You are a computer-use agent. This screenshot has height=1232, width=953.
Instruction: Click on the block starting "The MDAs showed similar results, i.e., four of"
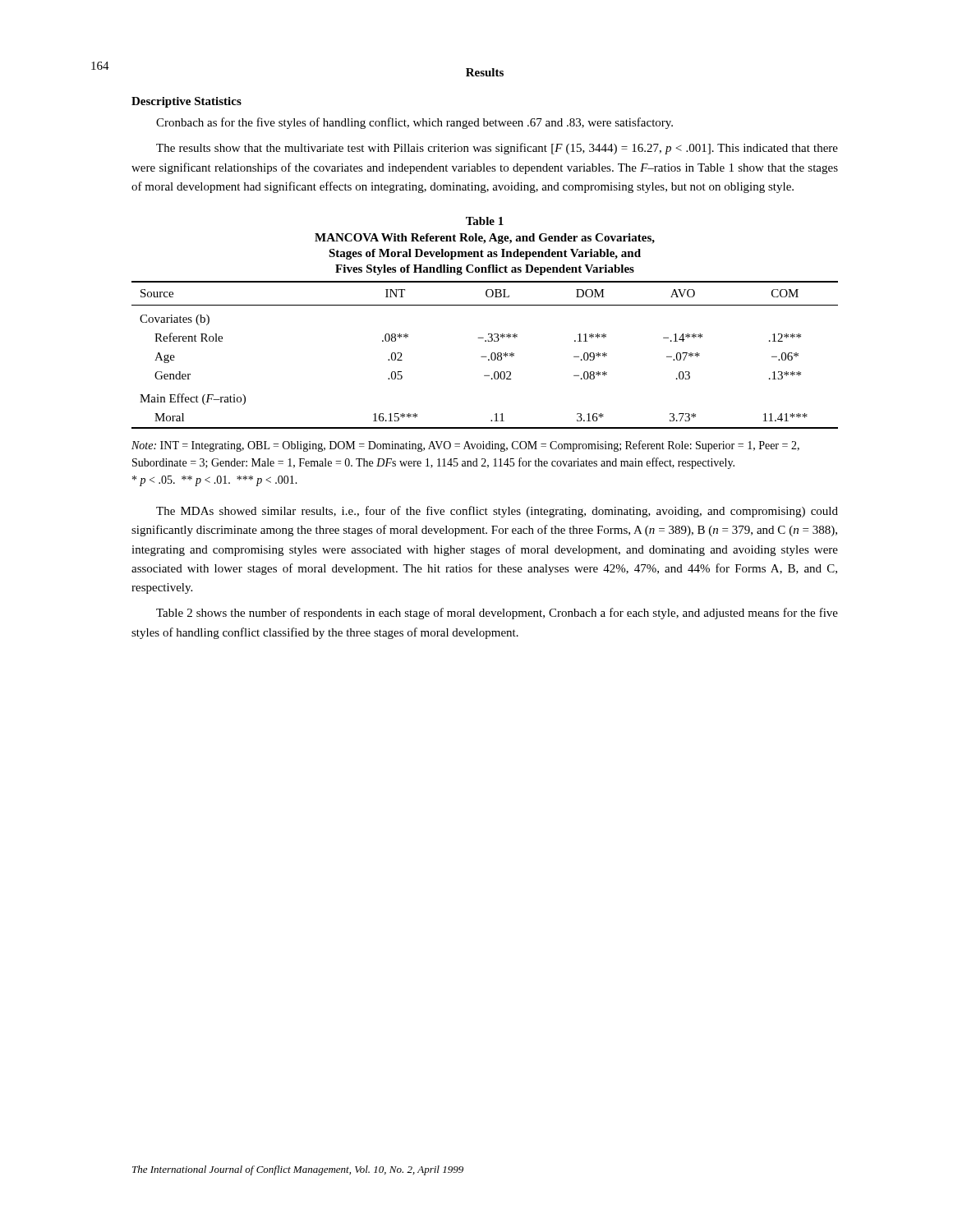pos(485,549)
